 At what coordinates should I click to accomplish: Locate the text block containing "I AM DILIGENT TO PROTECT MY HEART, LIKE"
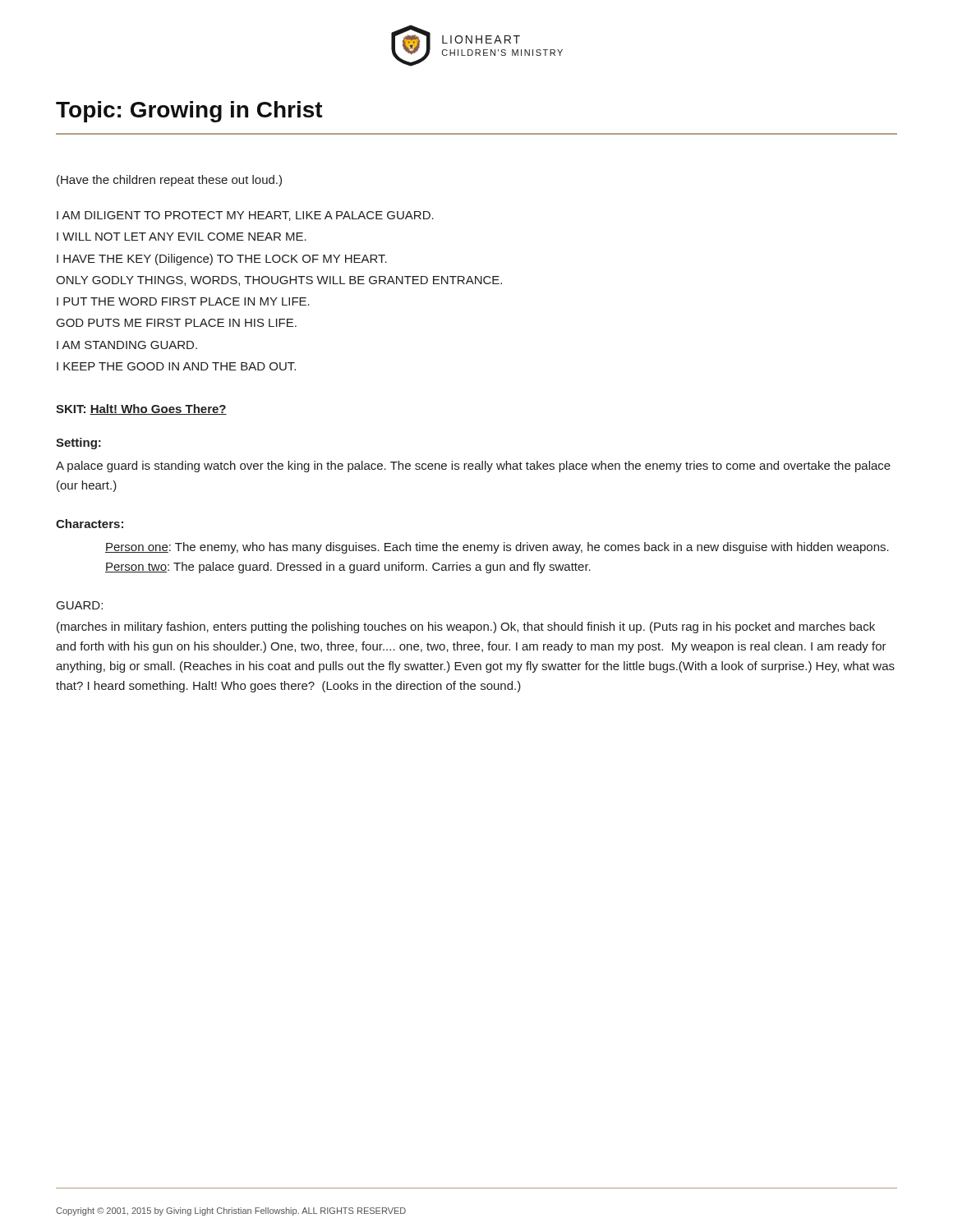pyautogui.click(x=280, y=290)
